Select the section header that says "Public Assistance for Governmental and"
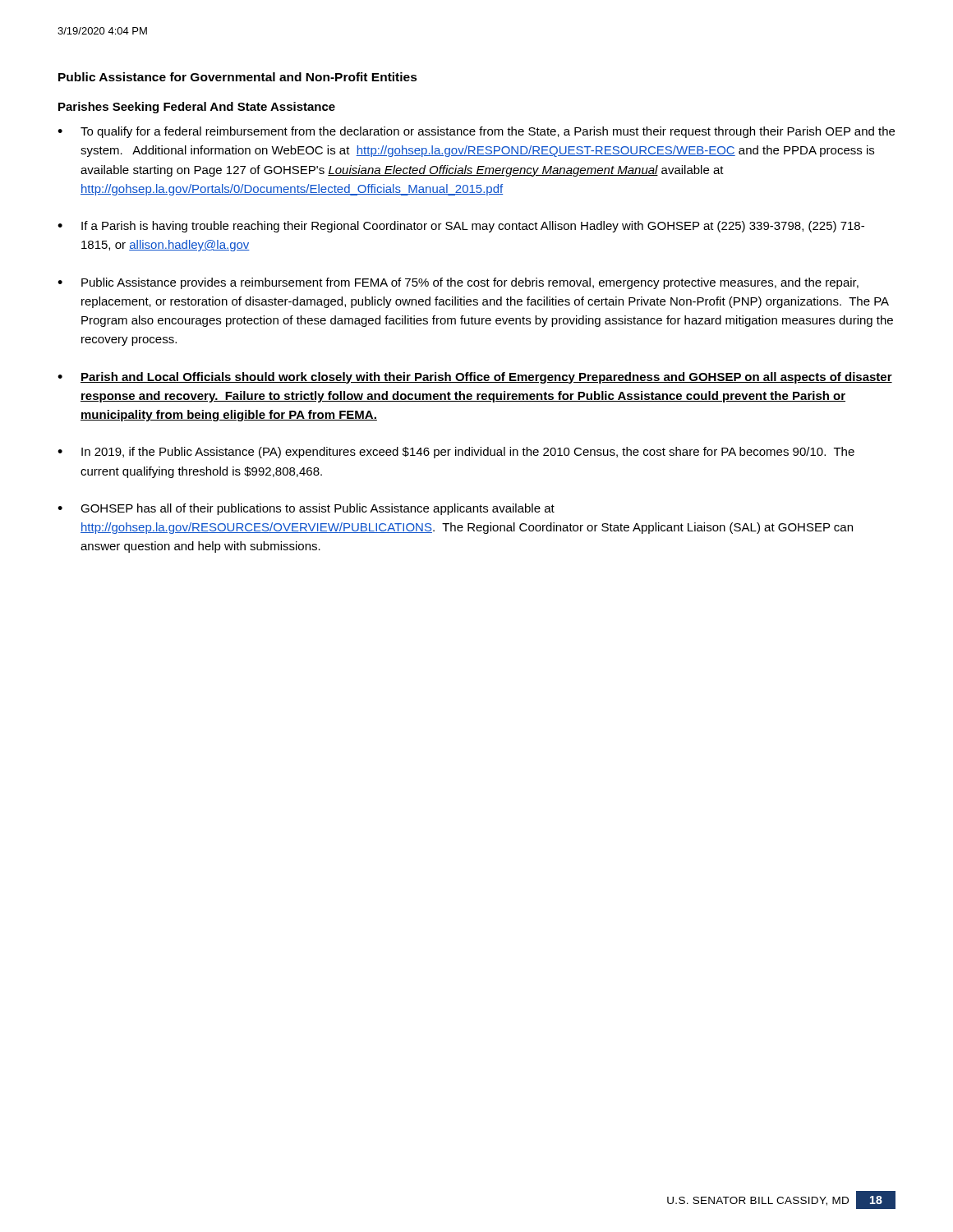This screenshot has height=1232, width=953. tap(237, 77)
